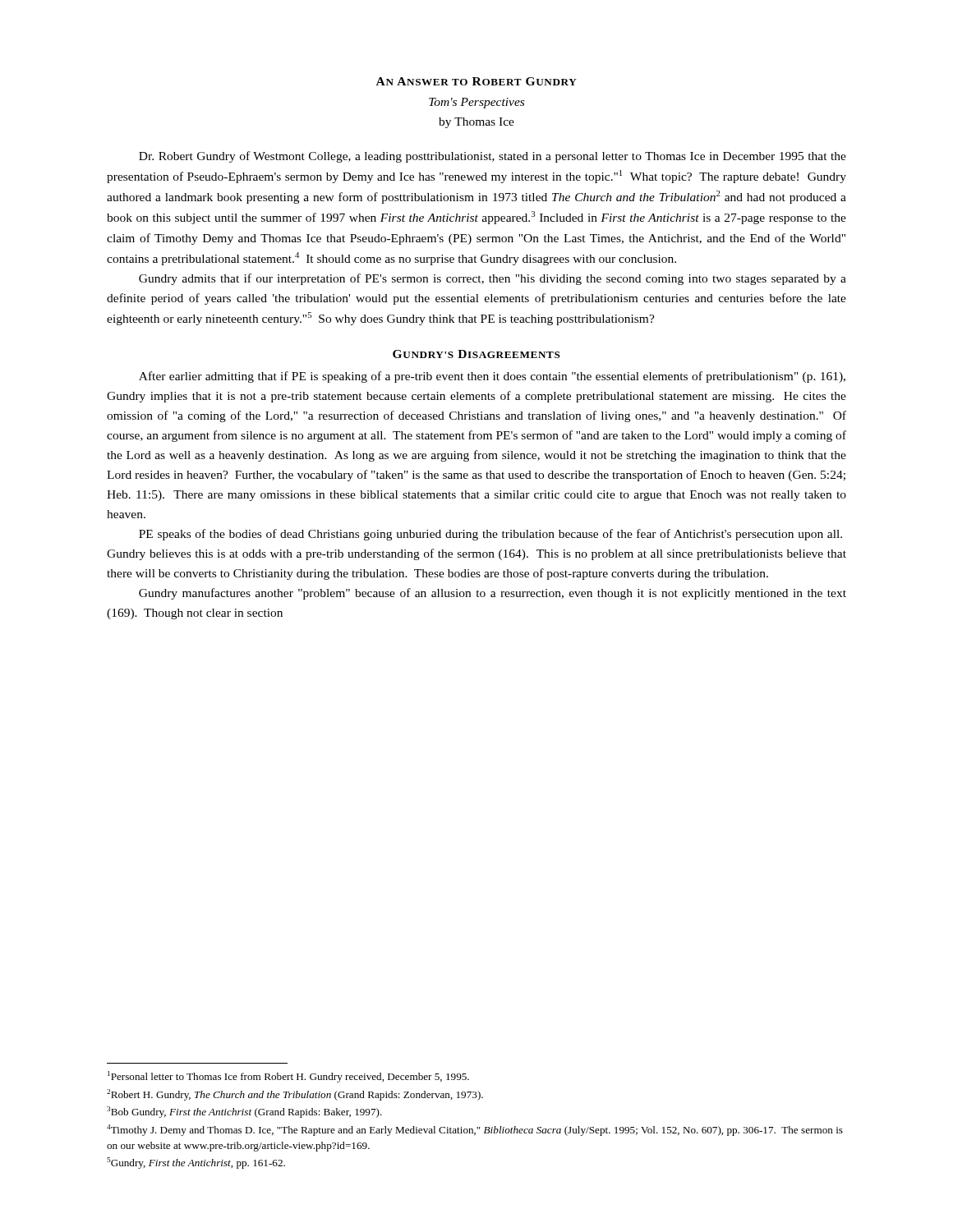Navigate to the element starting "Dr. Robert Gundry of Westmont College, a"
Image resolution: width=953 pixels, height=1232 pixels.
(x=476, y=207)
